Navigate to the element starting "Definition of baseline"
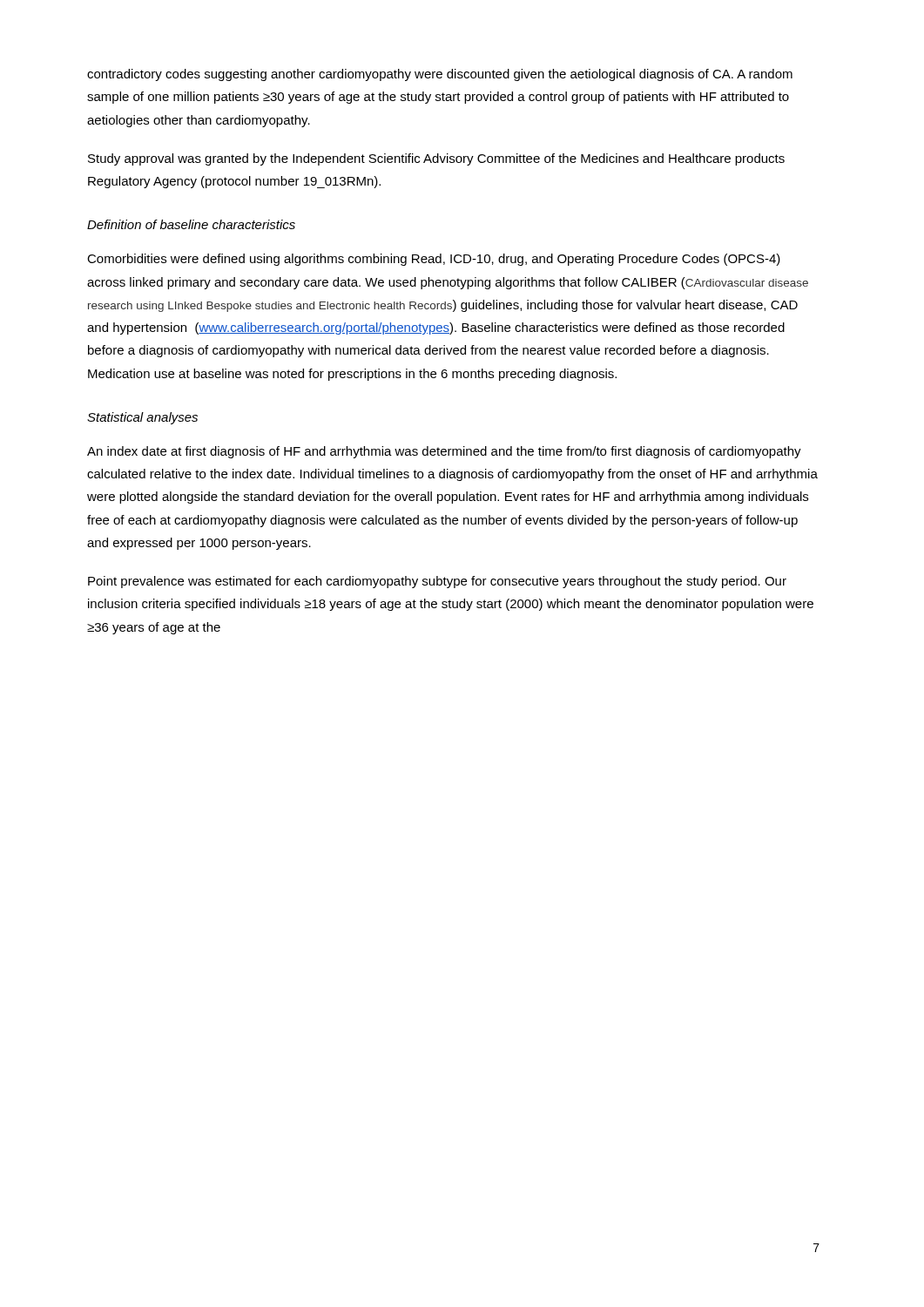The image size is (924, 1307). 191,225
